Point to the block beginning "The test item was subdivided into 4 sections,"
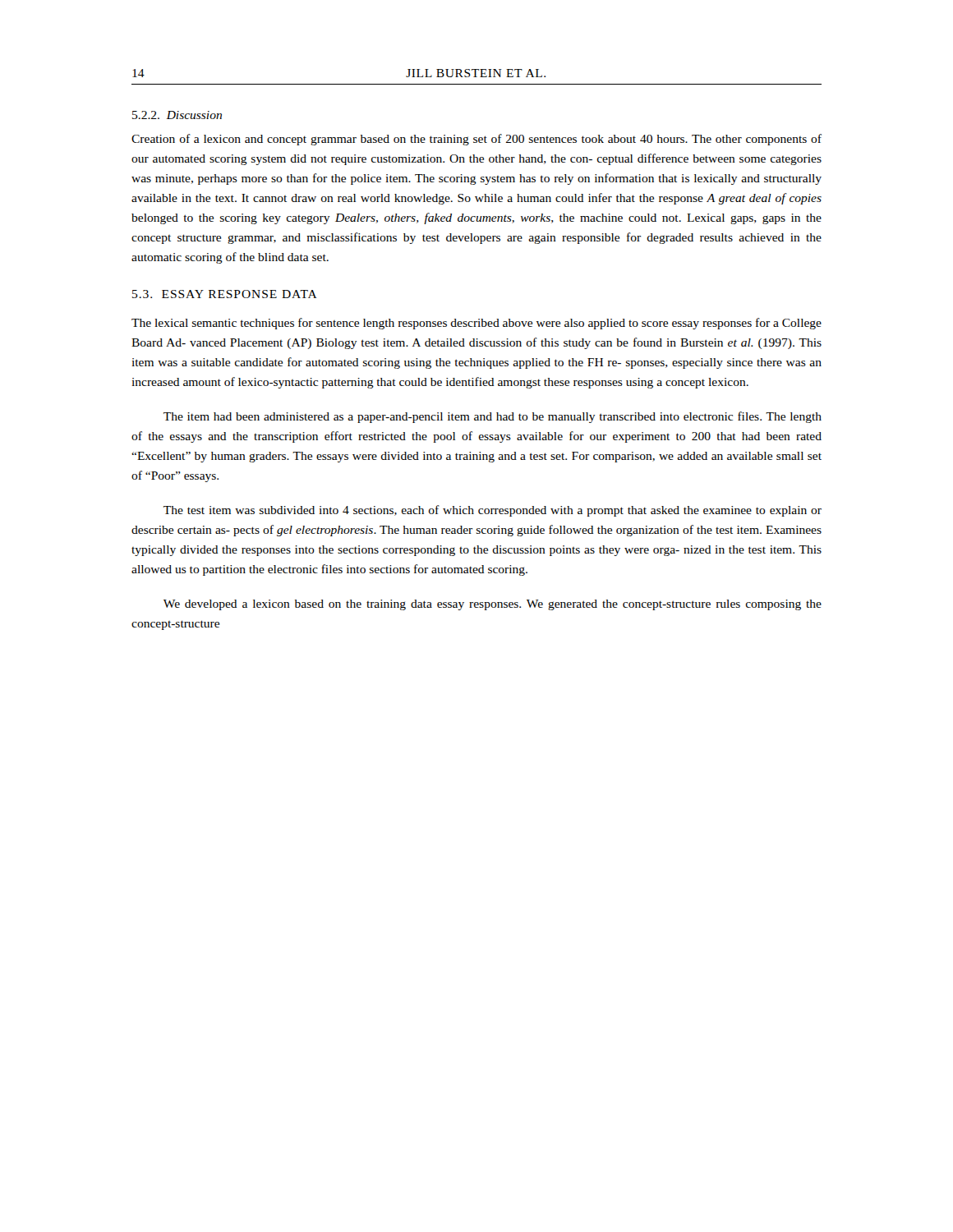The height and width of the screenshot is (1232, 953). [x=476, y=539]
